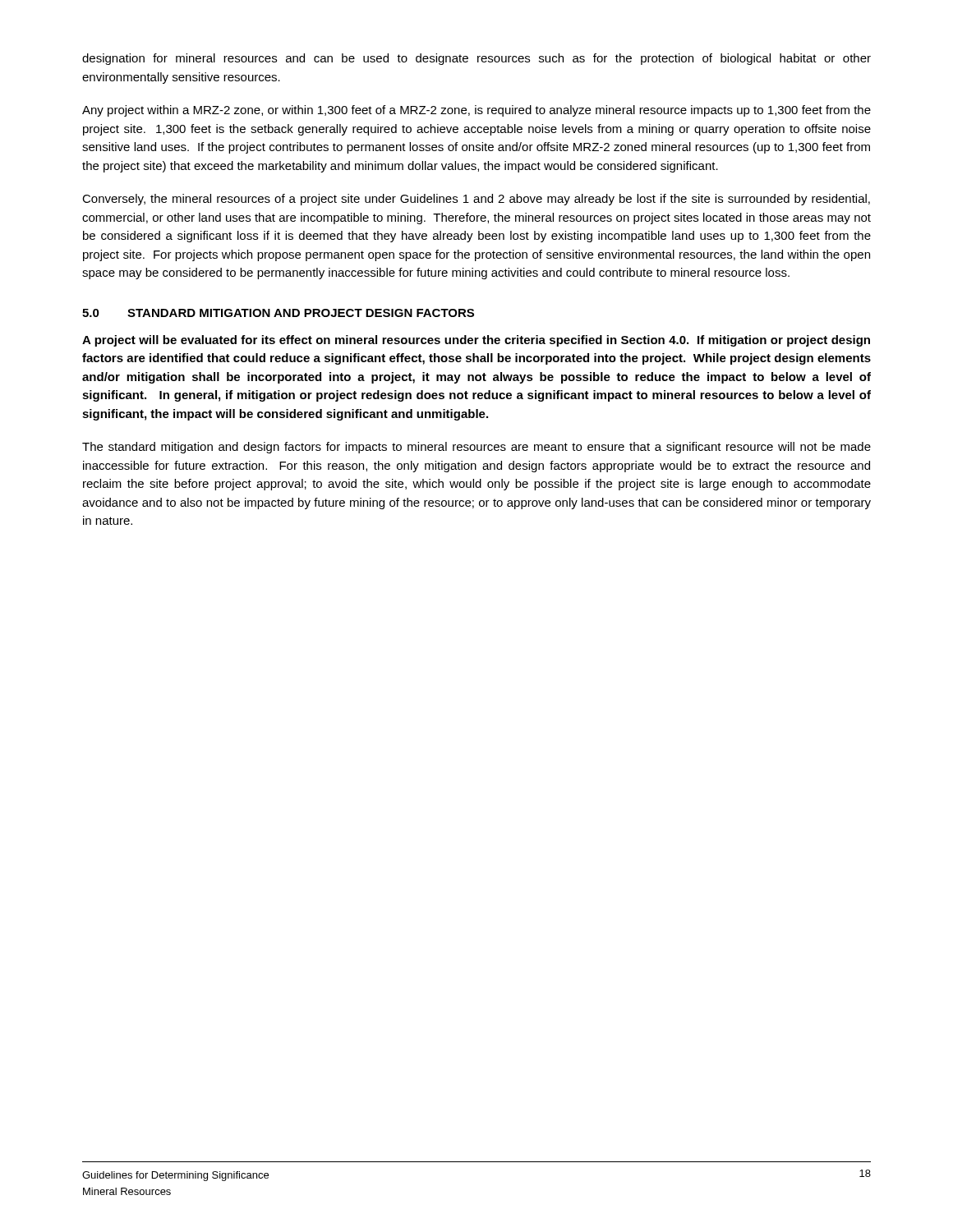Click on the text starting "The standard mitigation and design factors for impacts"
Image resolution: width=953 pixels, height=1232 pixels.
(476, 483)
